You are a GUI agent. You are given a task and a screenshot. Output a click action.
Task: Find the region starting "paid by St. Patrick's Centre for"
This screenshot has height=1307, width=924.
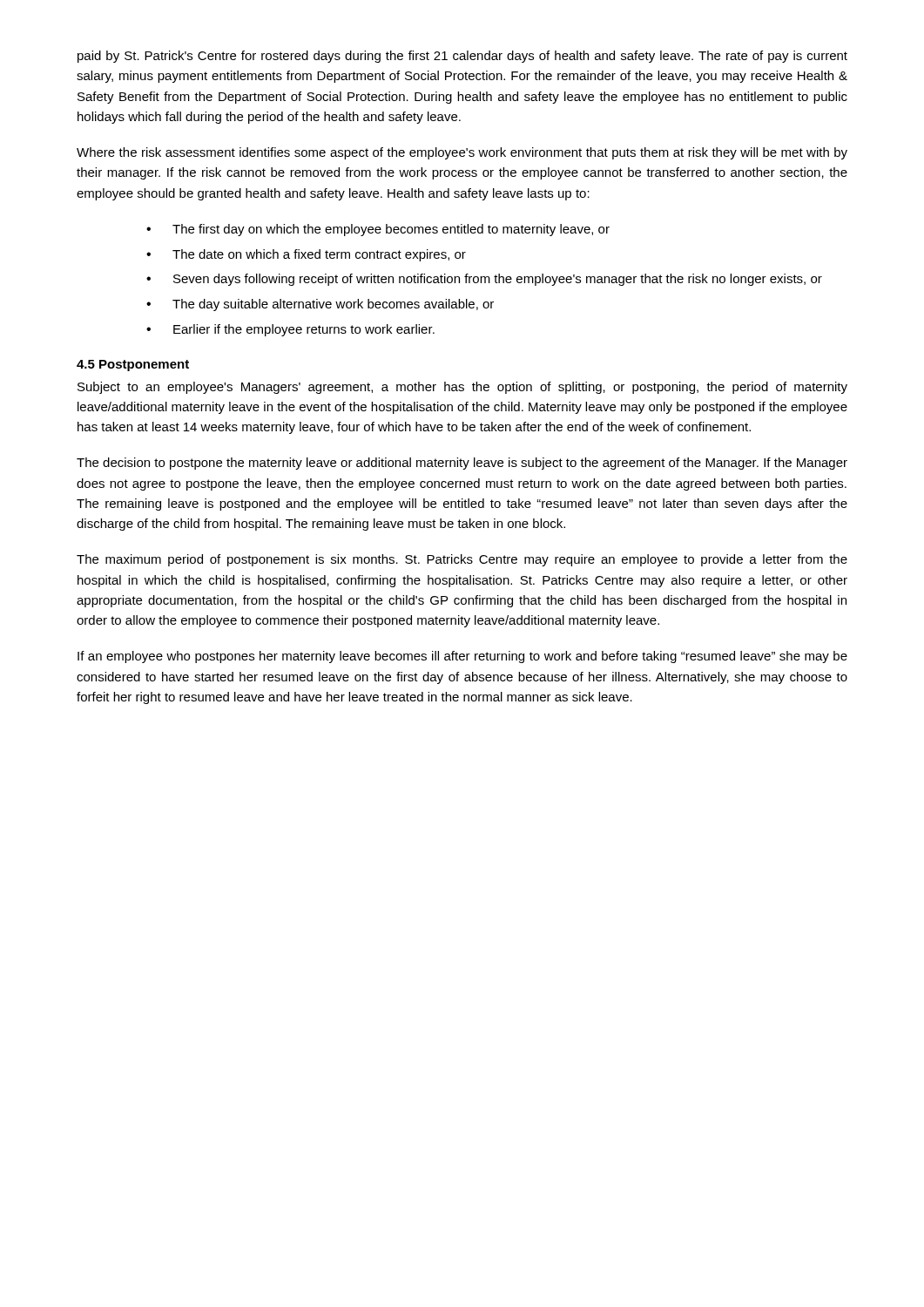pyautogui.click(x=462, y=86)
